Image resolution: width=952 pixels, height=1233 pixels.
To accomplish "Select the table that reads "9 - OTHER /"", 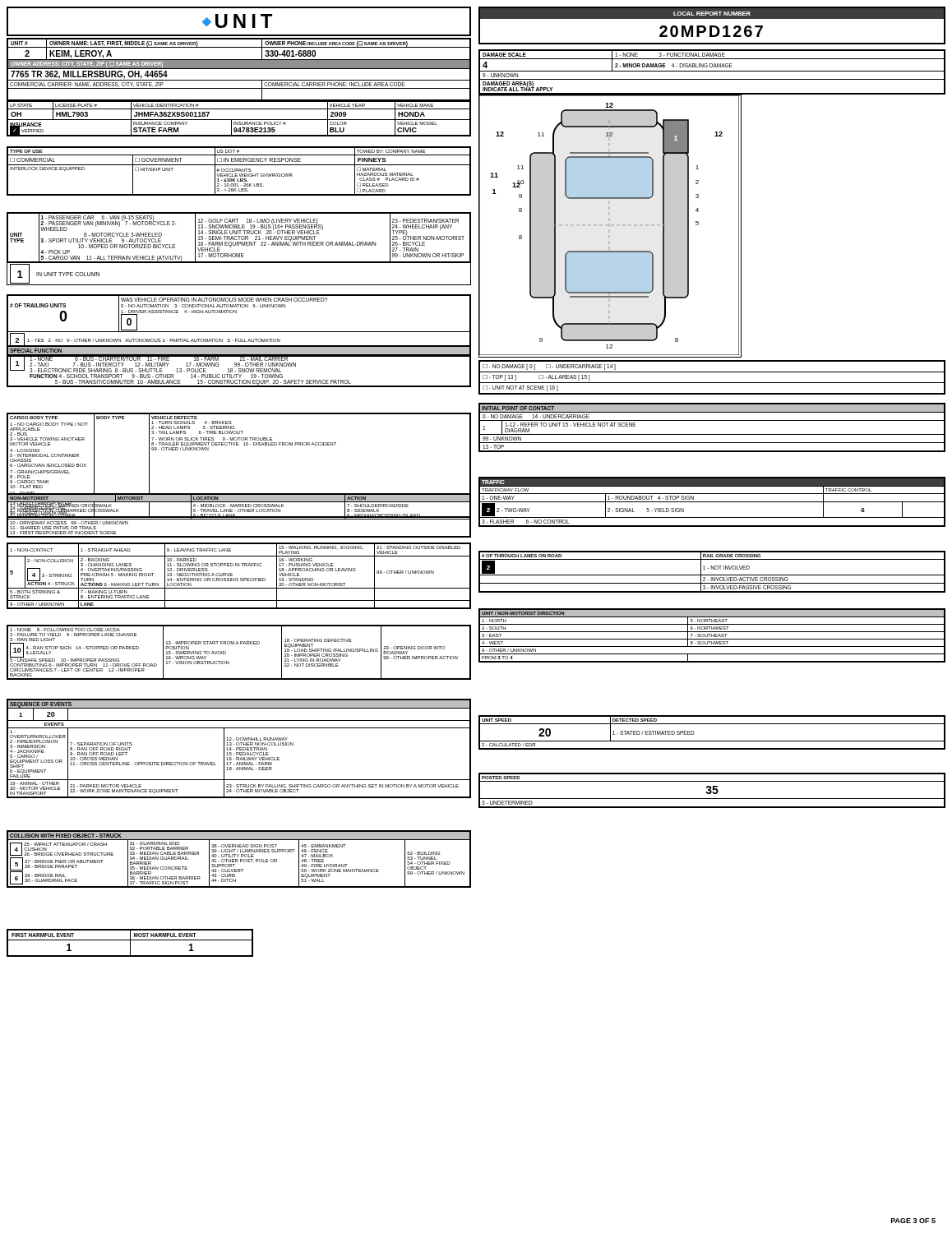I will click(712, 635).
